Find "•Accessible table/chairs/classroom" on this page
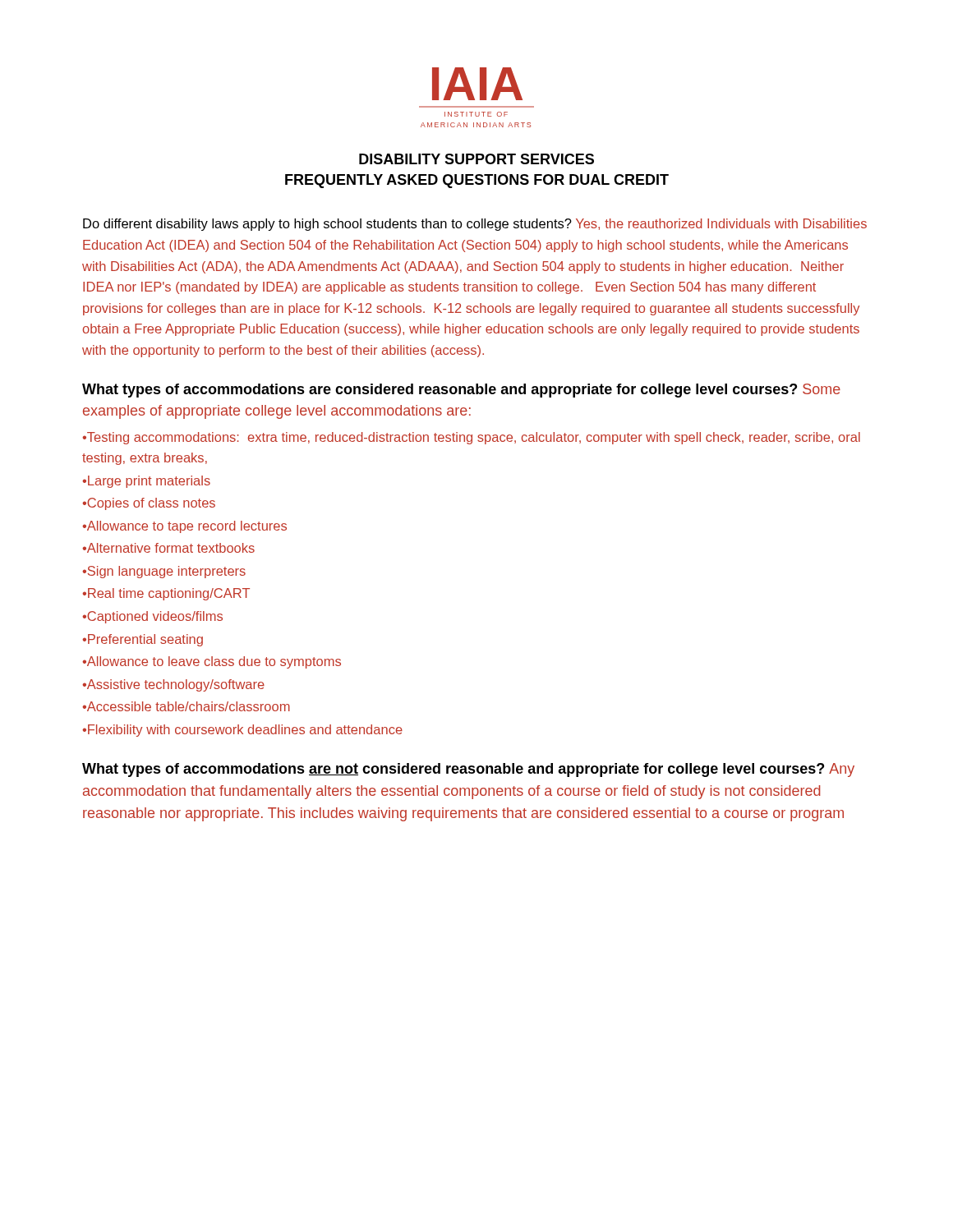This screenshot has width=953, height=1232. pos(186,707)
